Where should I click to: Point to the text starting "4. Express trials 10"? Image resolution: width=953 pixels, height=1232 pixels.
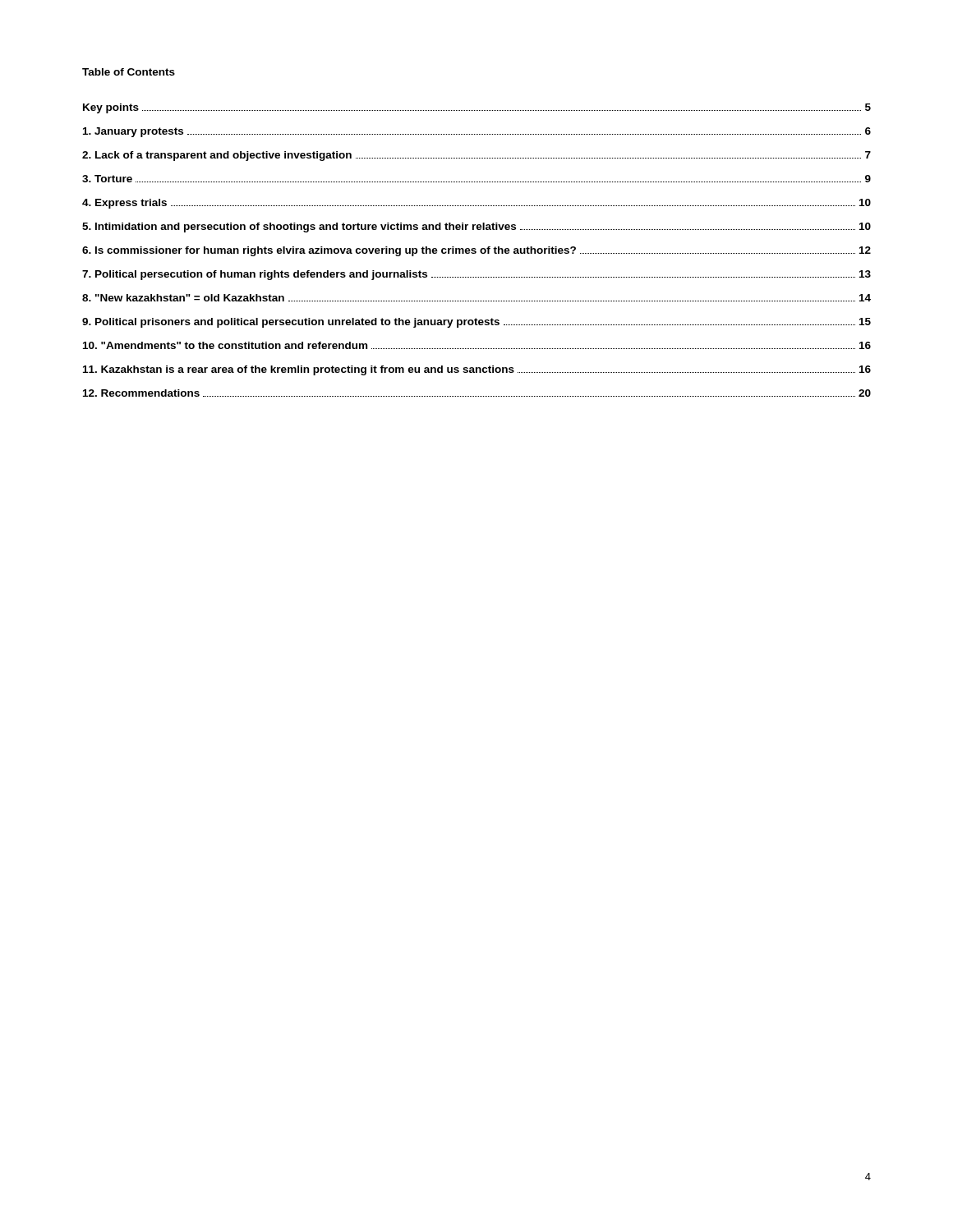(x=476, y=202)
